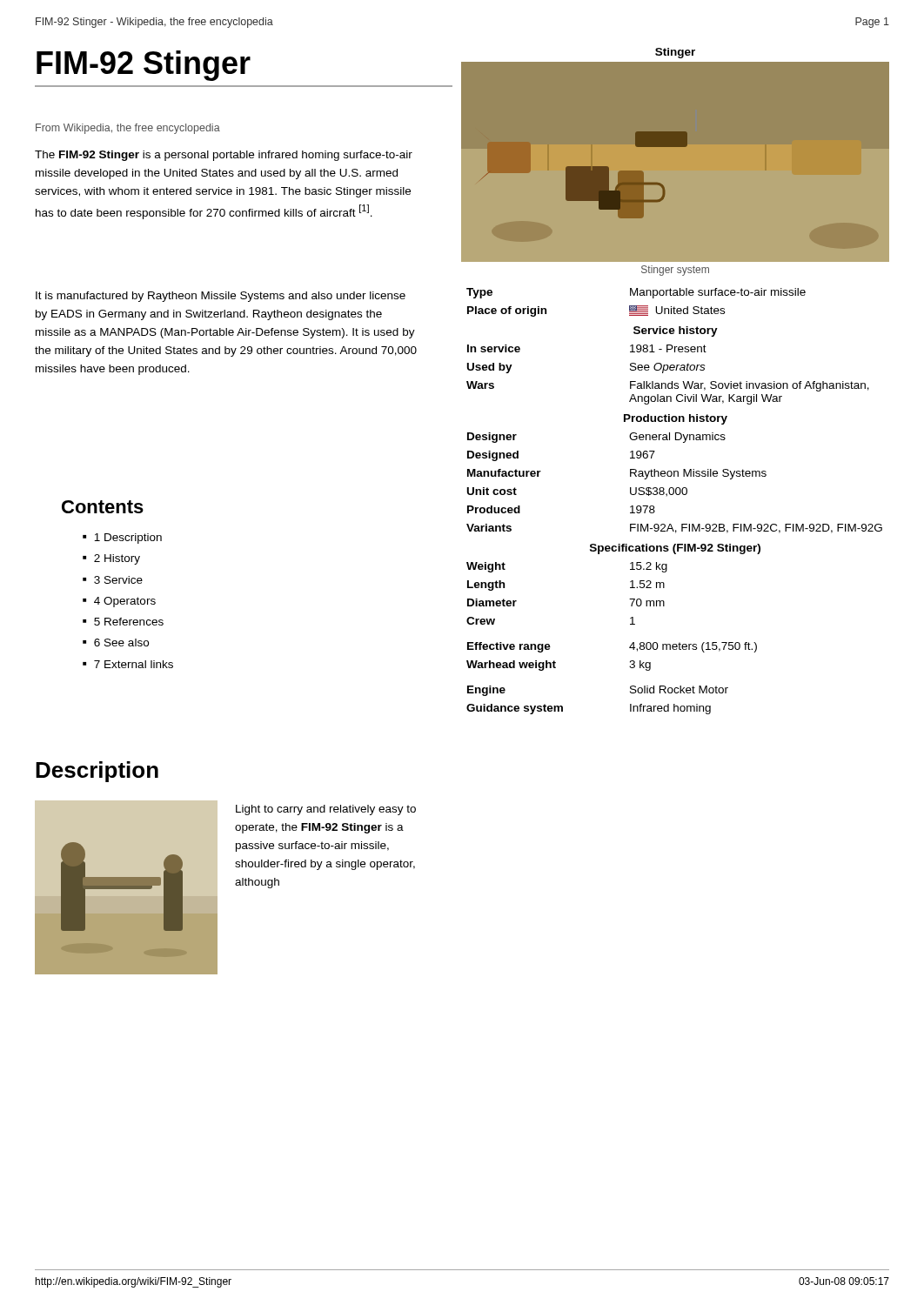
Task: Find the list item containing "6 See also"
Action: point(122,643)
